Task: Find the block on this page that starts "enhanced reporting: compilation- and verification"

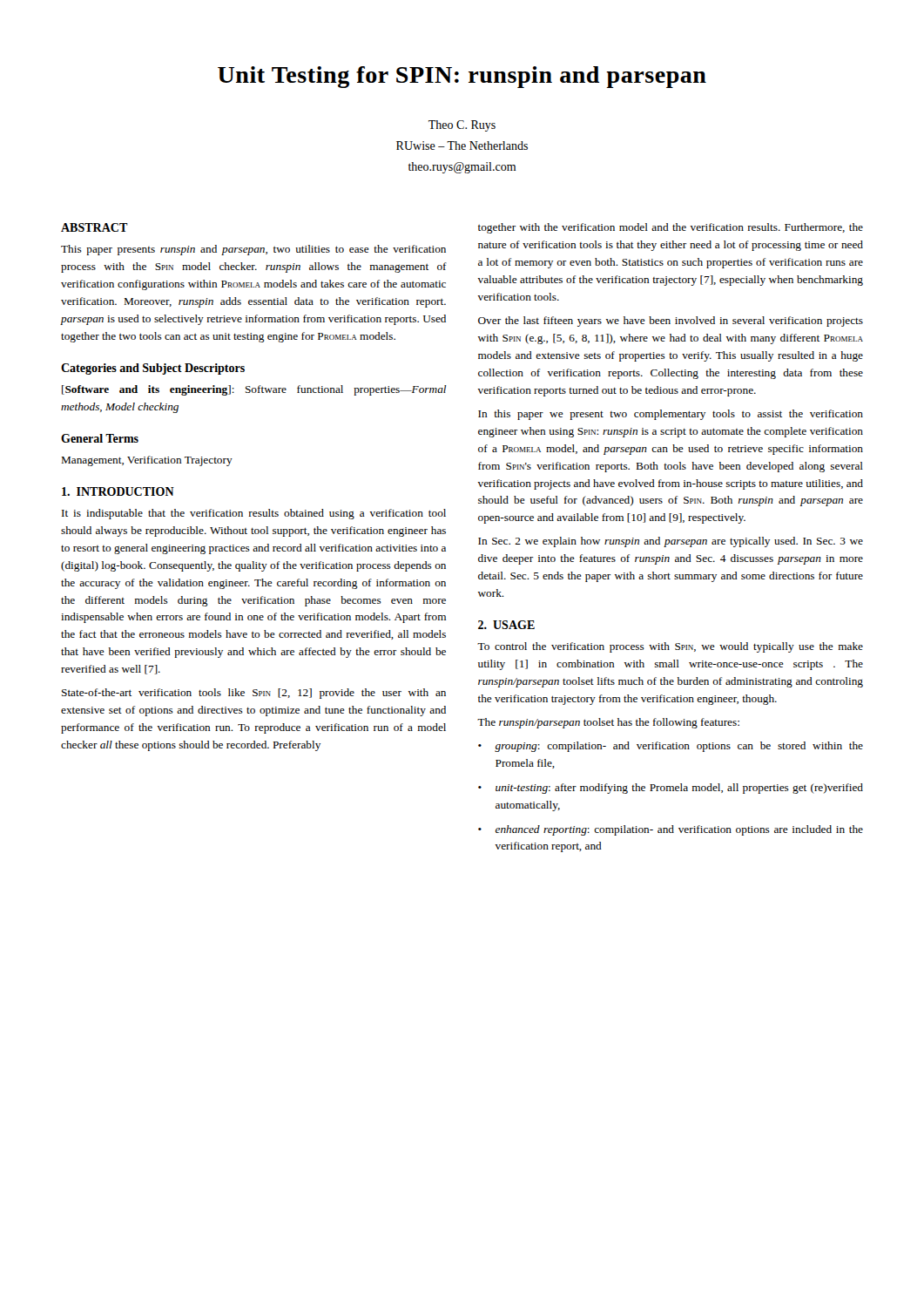Action: click(679, 837)
